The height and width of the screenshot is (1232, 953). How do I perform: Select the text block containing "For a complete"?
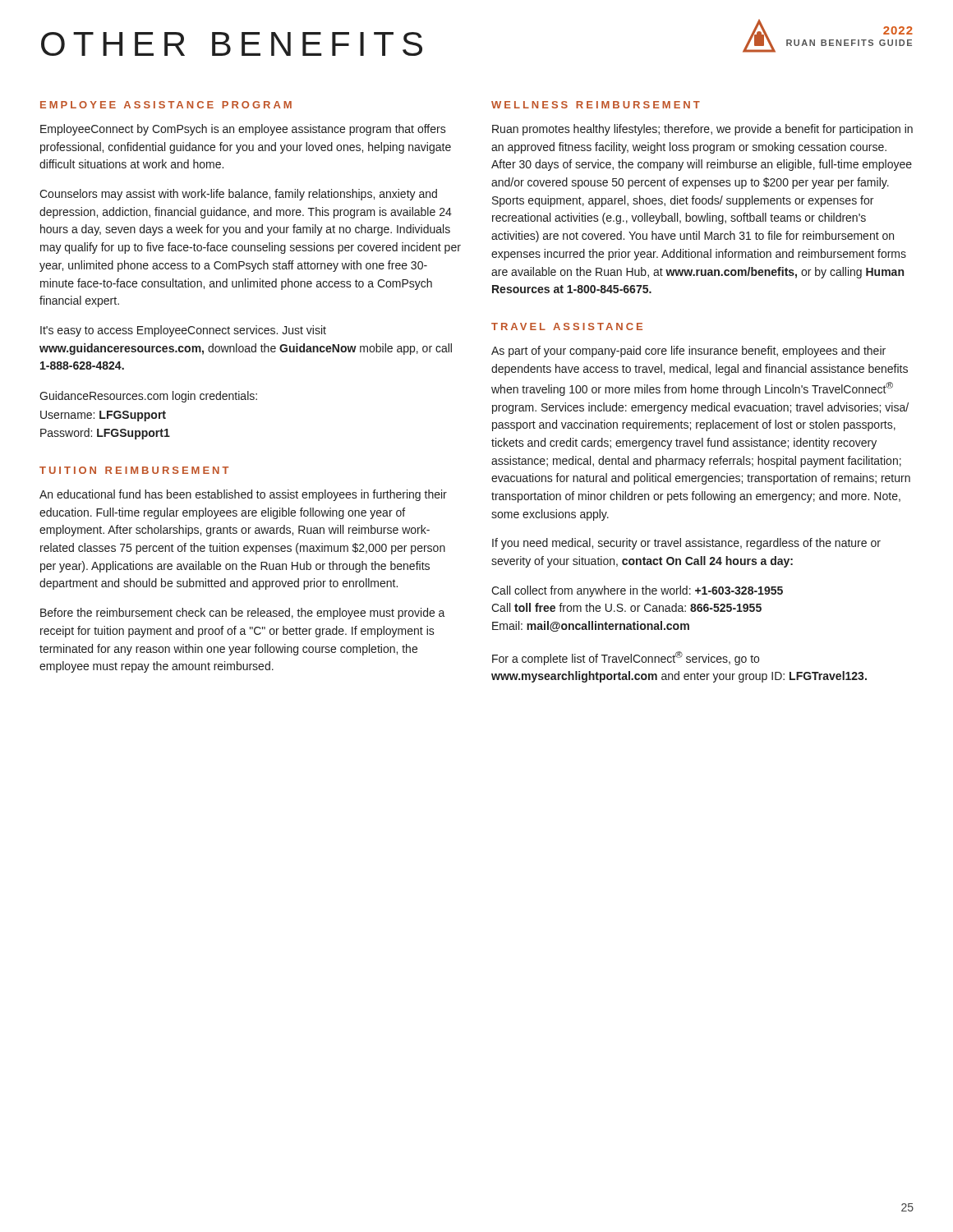[x=679, y=666]
